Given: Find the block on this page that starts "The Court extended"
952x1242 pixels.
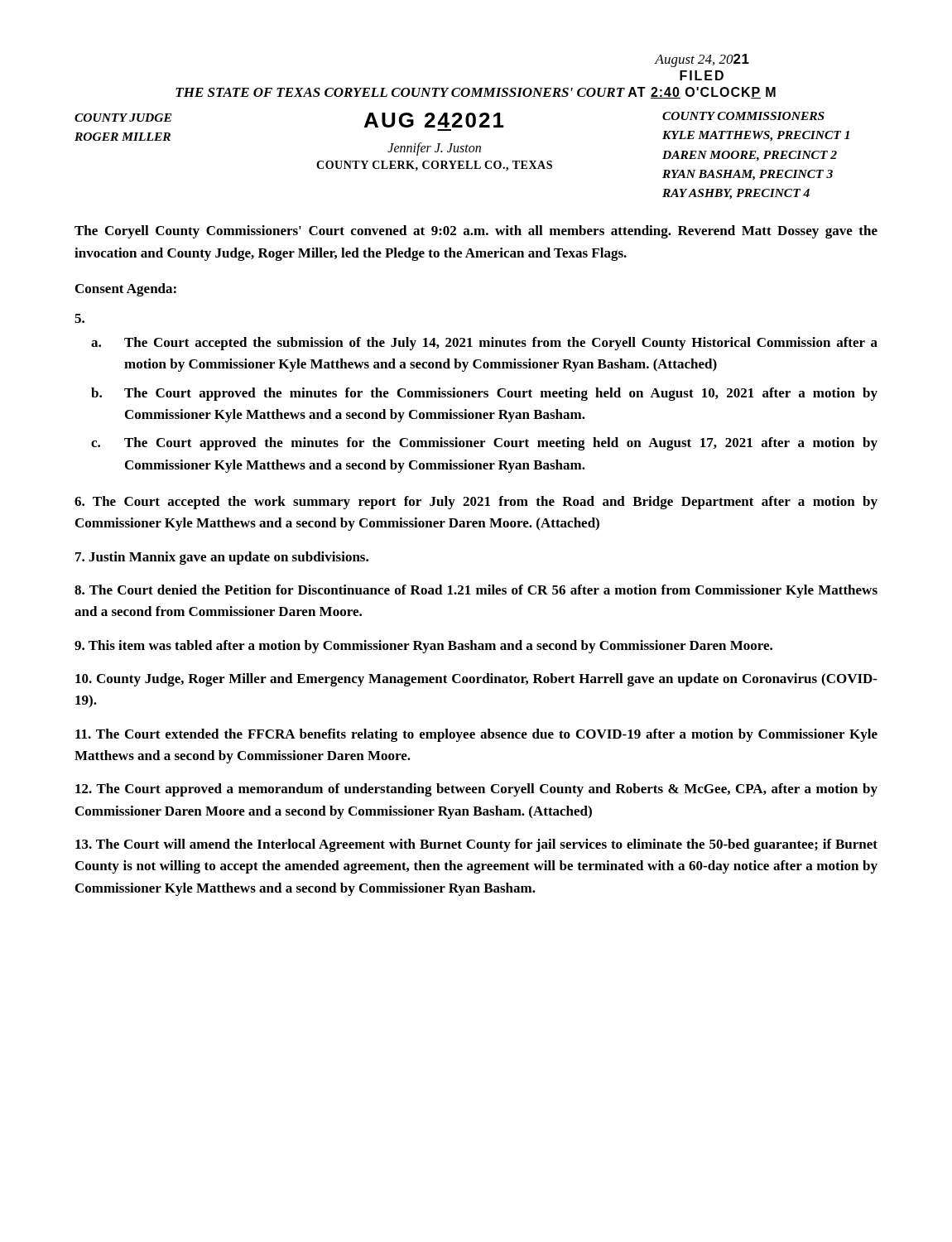Looking at the screenshot, I should point(476,745).
